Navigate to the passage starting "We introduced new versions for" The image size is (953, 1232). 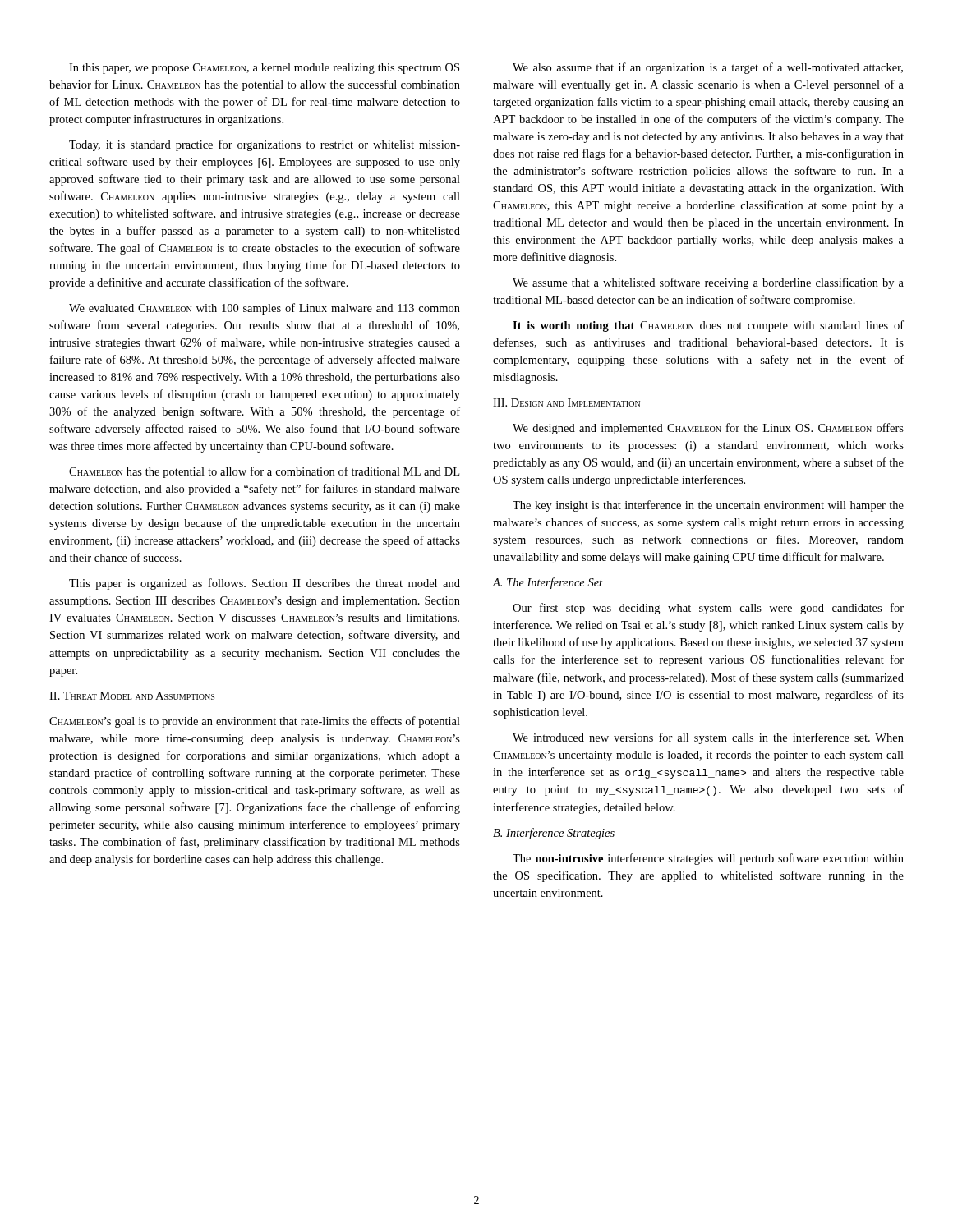pos(698,773)
